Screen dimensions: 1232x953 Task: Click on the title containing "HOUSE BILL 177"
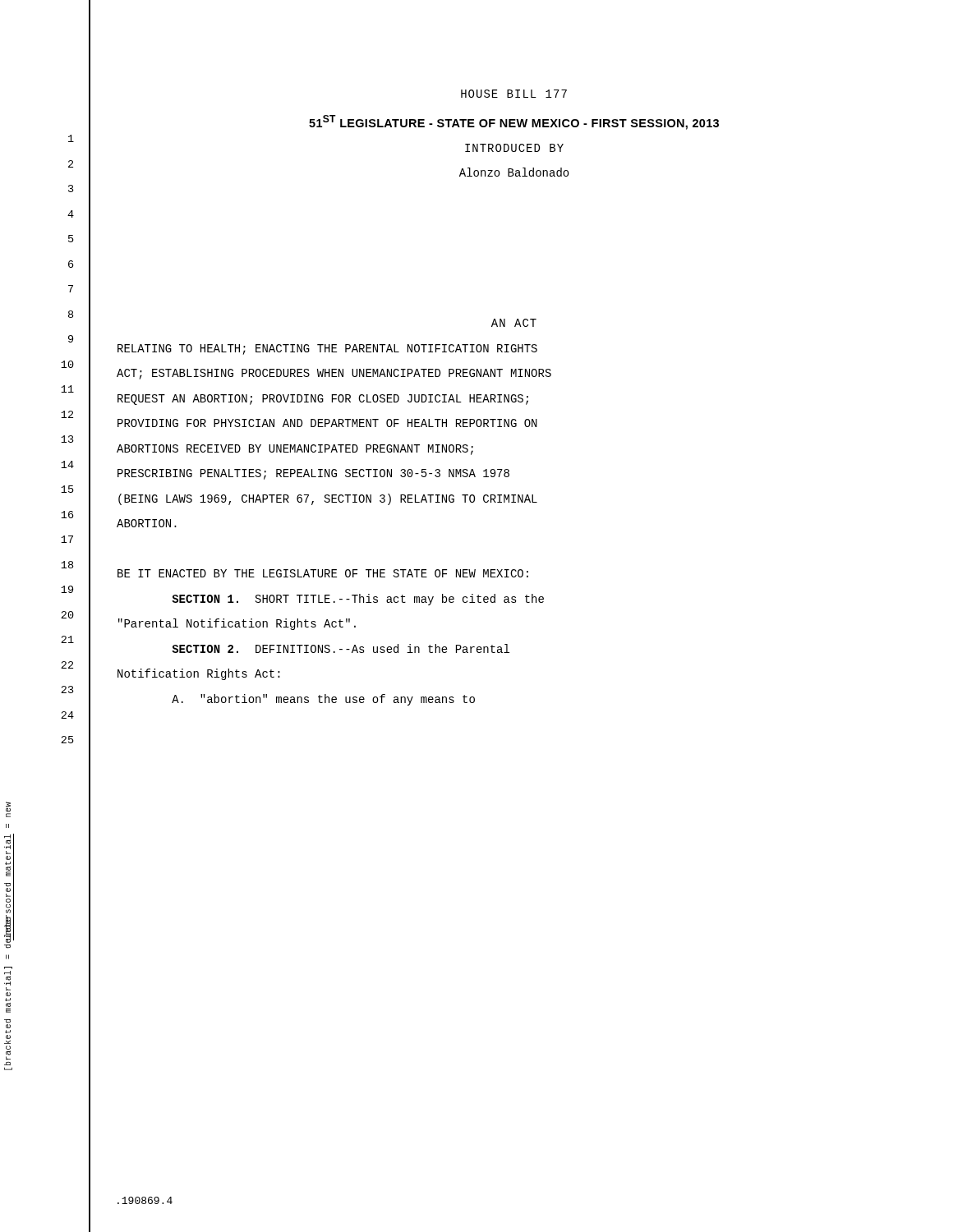[x=514, y=94]
